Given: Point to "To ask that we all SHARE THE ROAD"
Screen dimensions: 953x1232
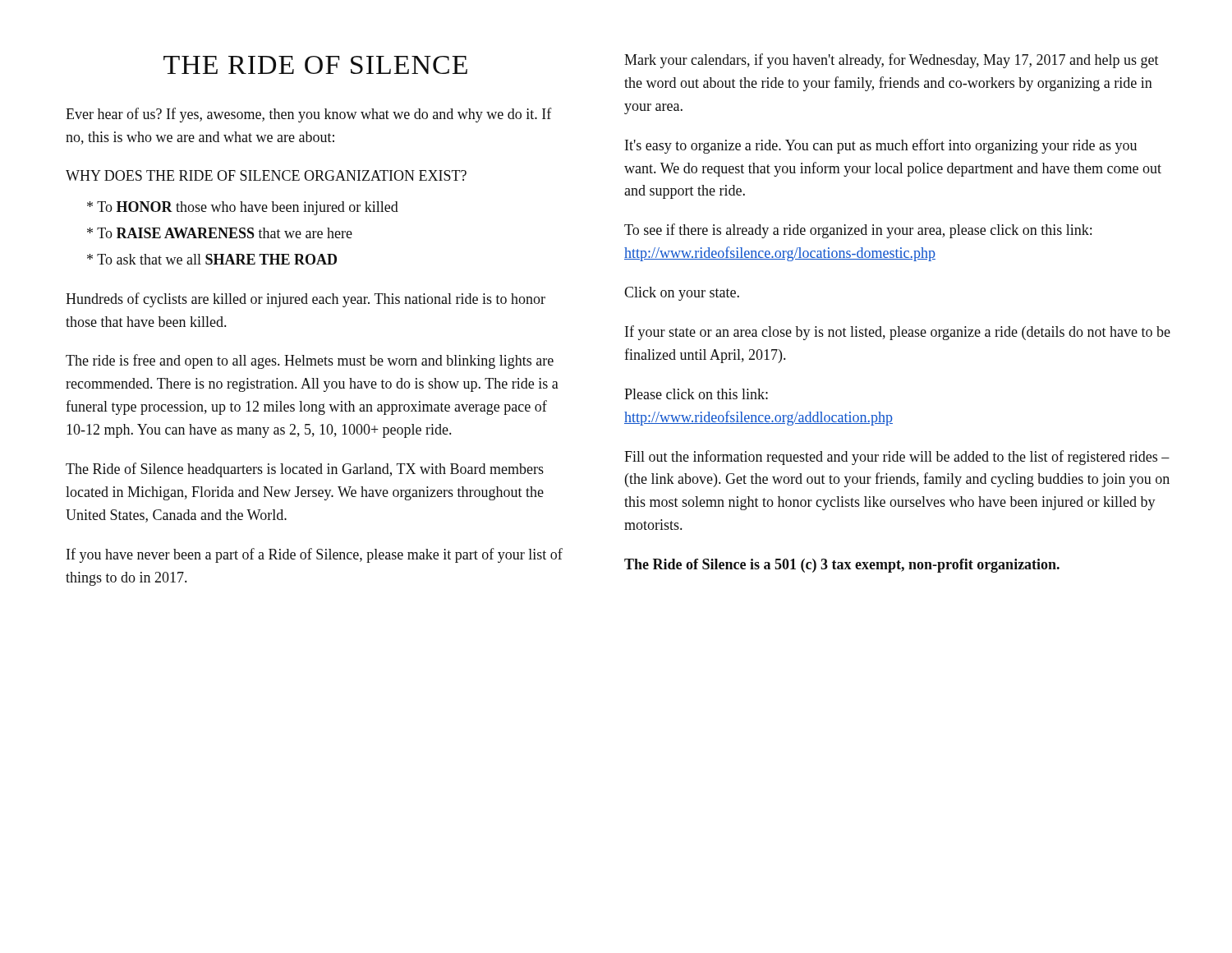Looking at the screenshot, I should pyautogui.click(x=208, y=259).
